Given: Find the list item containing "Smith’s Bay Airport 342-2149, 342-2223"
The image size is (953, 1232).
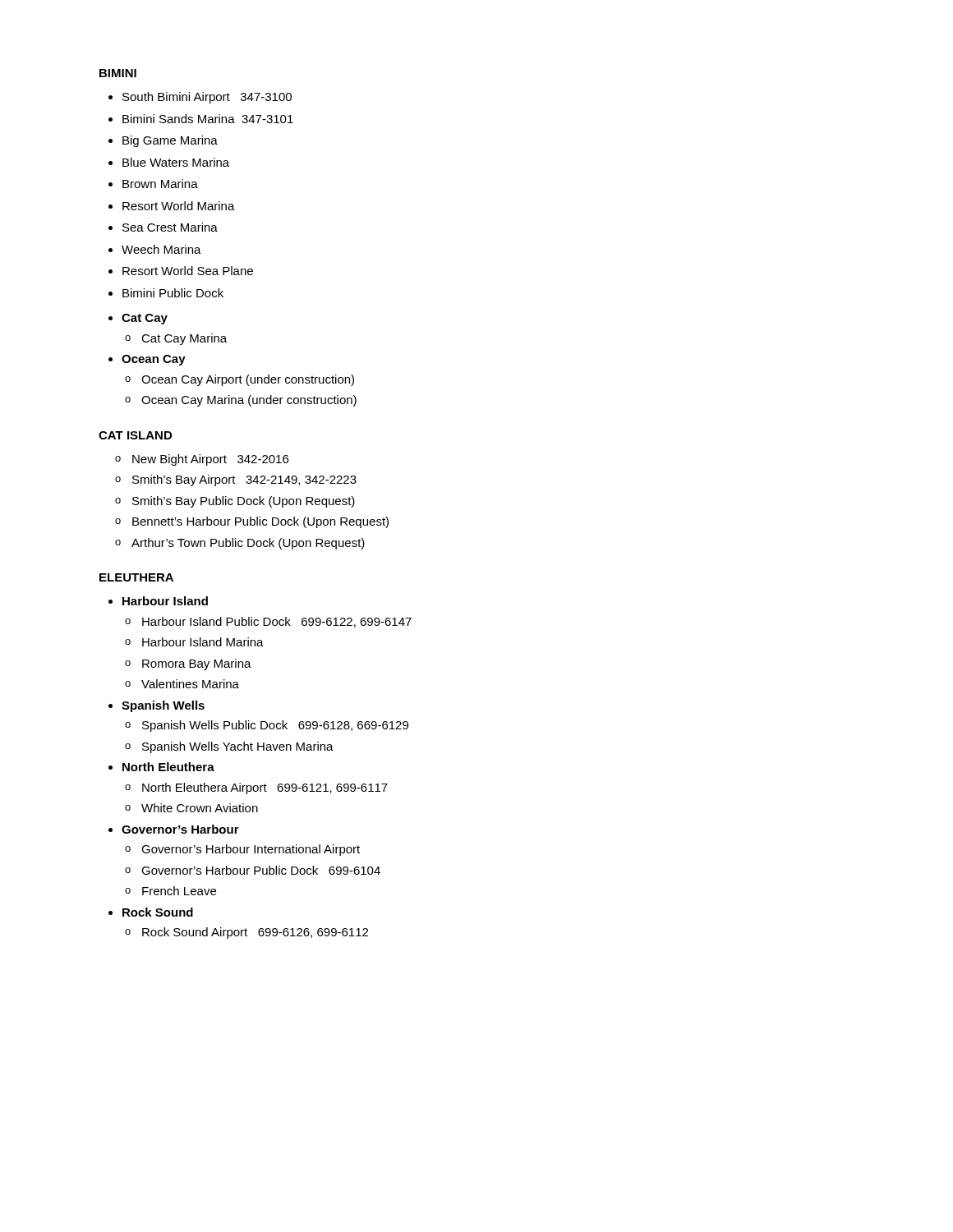Looking at the screenshot, I should tap(244, 479).
